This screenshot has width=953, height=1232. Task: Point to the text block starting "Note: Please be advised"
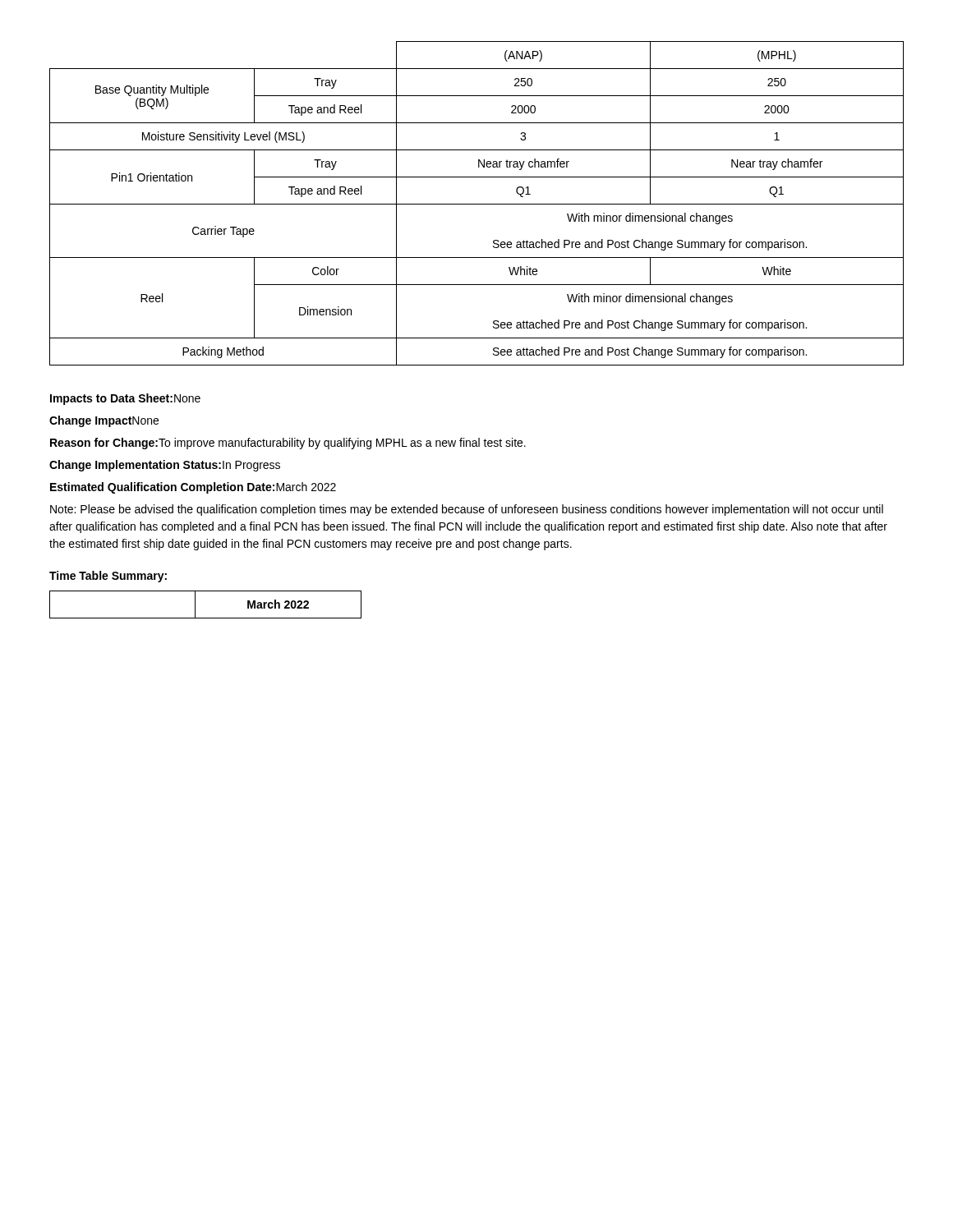pos(476,527)
